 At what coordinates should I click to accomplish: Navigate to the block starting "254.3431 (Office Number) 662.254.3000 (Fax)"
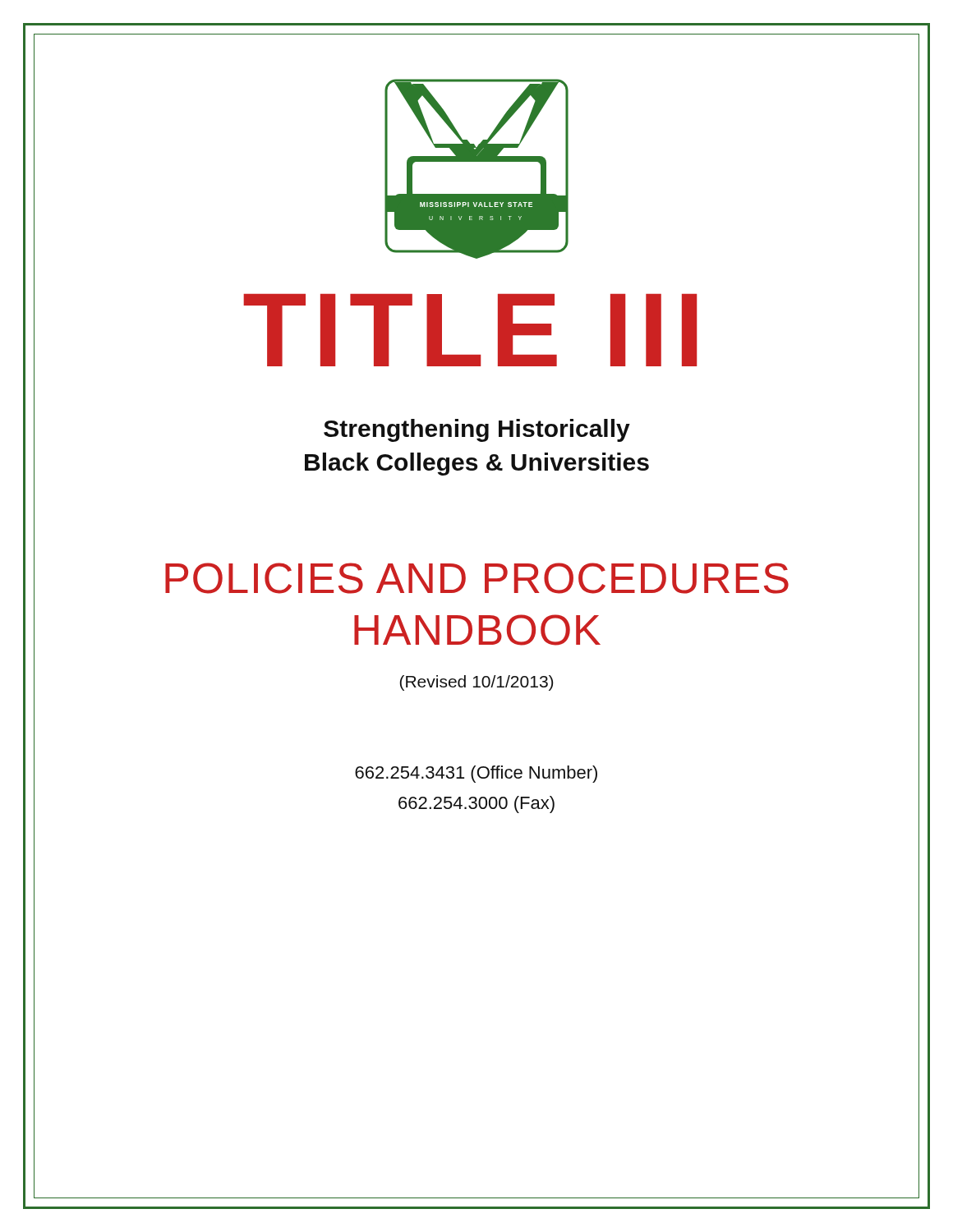click(x=476, y=788)
